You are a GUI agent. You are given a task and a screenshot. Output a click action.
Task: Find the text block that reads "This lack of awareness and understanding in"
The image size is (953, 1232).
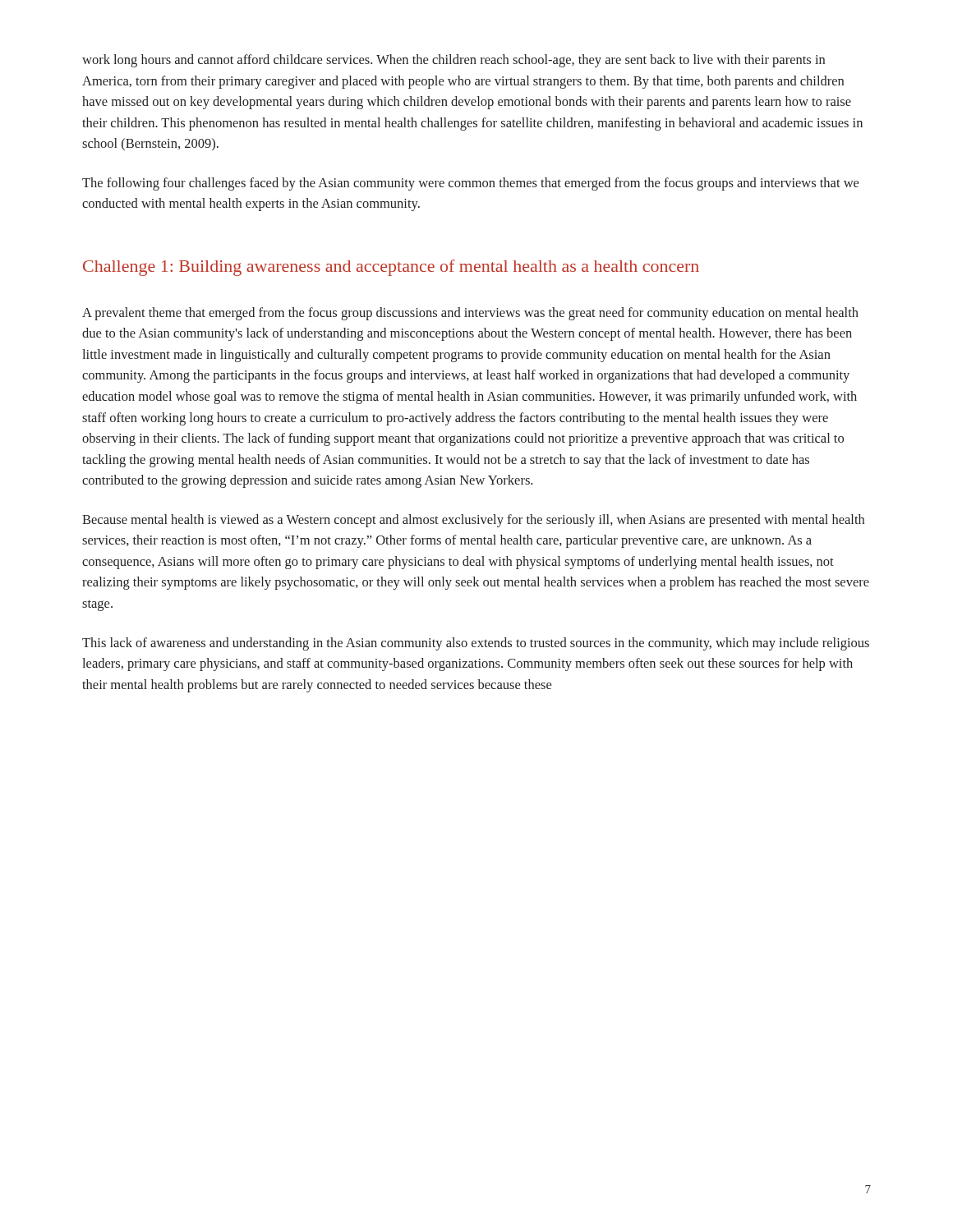tap(476, 664)
